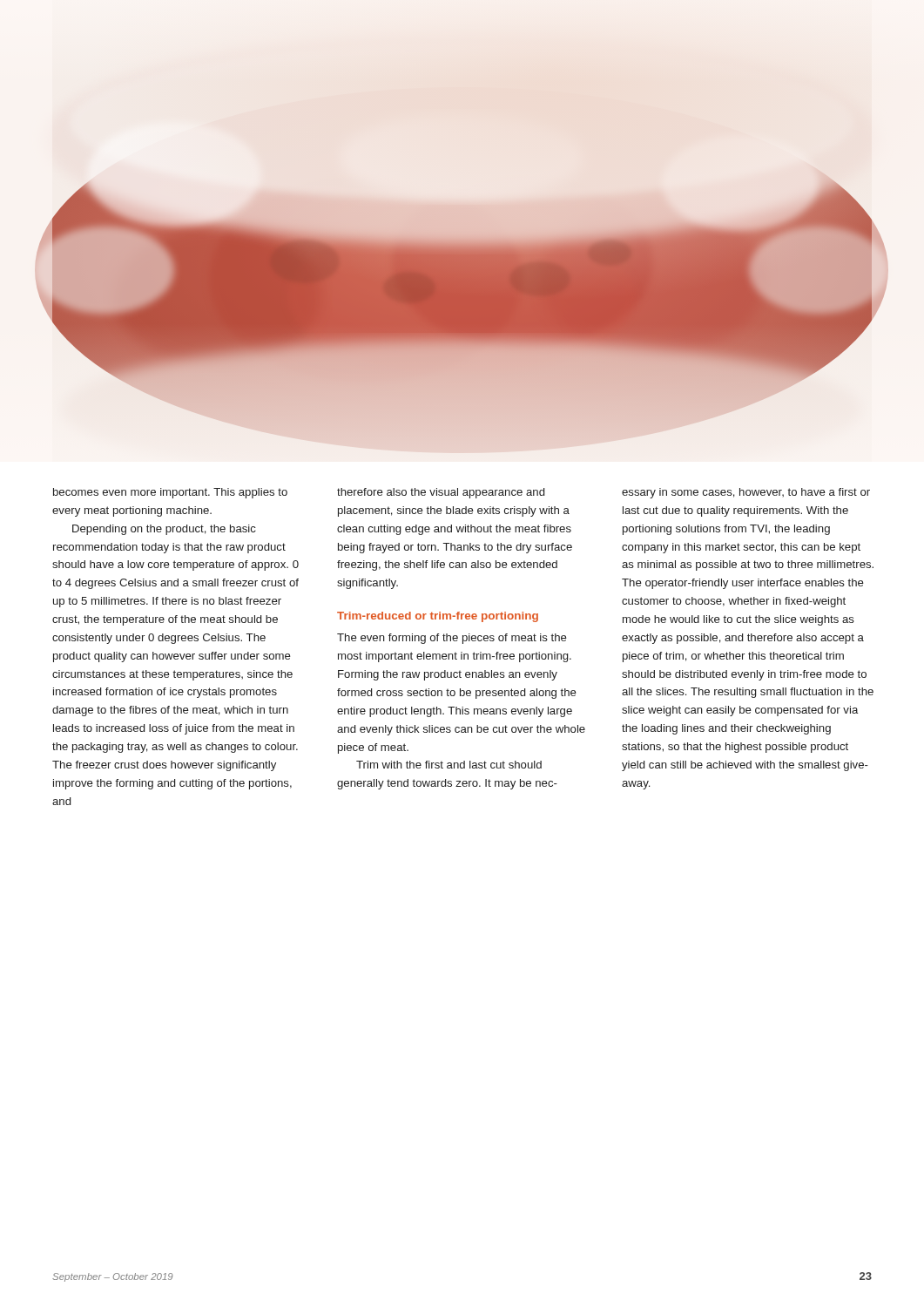Locate the photo

[462, 231]
